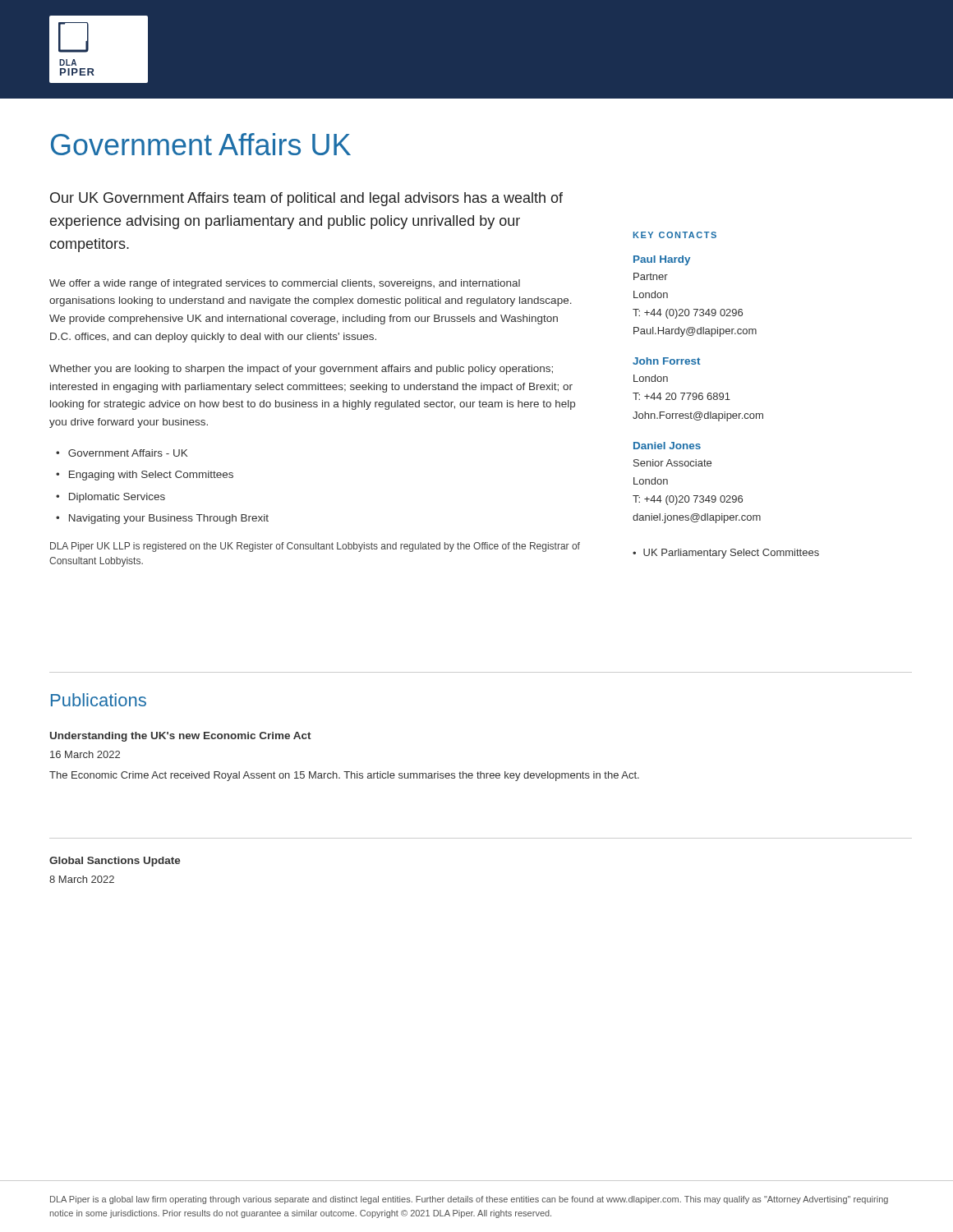The width and height of the screenshot is (953, 1232).
Task: Click the passage that begins "Paul Hardy Partner London"
Action: click(x=662, y=260)
